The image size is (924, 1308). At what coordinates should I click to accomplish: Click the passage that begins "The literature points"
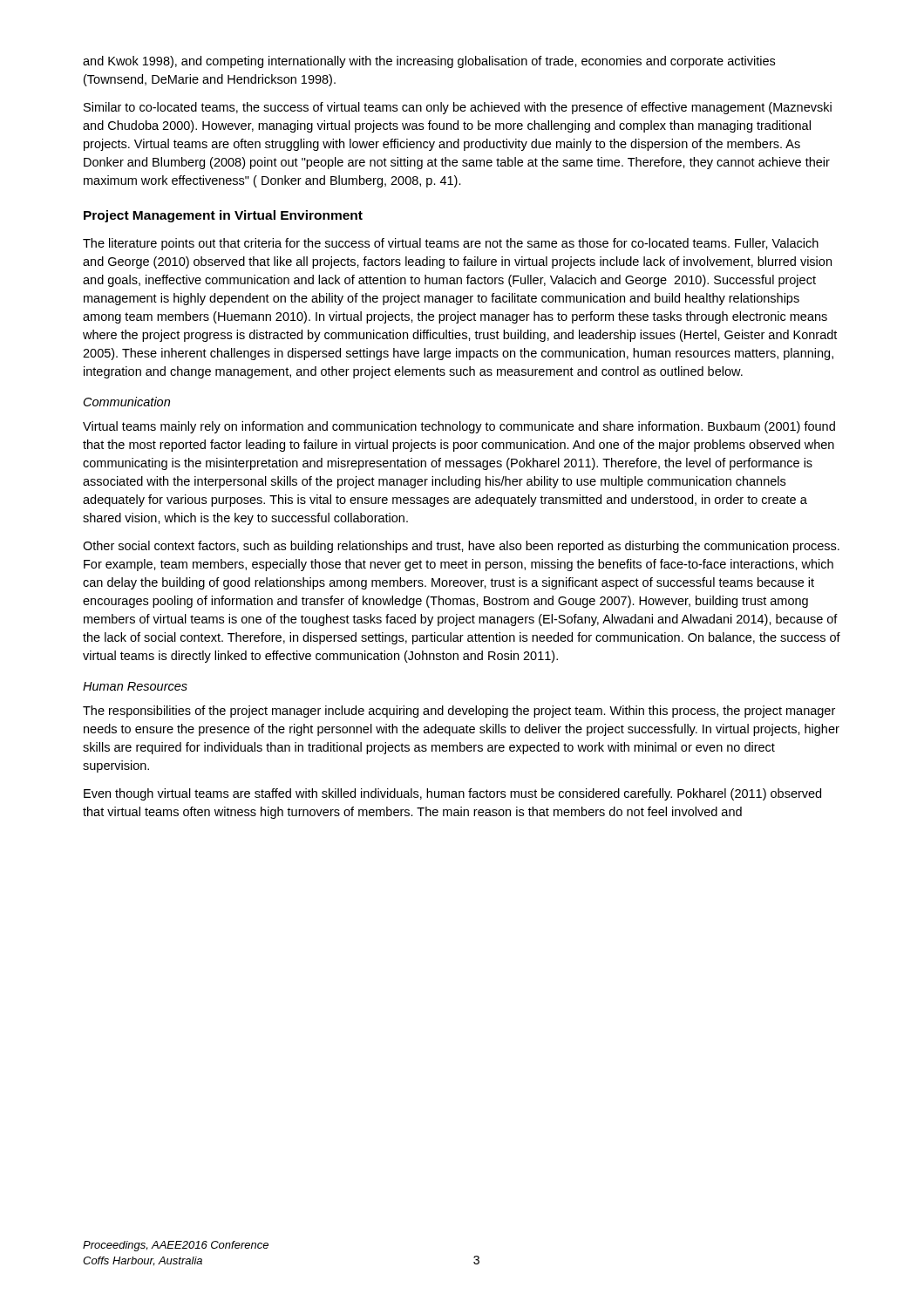(x=462, y=308)
